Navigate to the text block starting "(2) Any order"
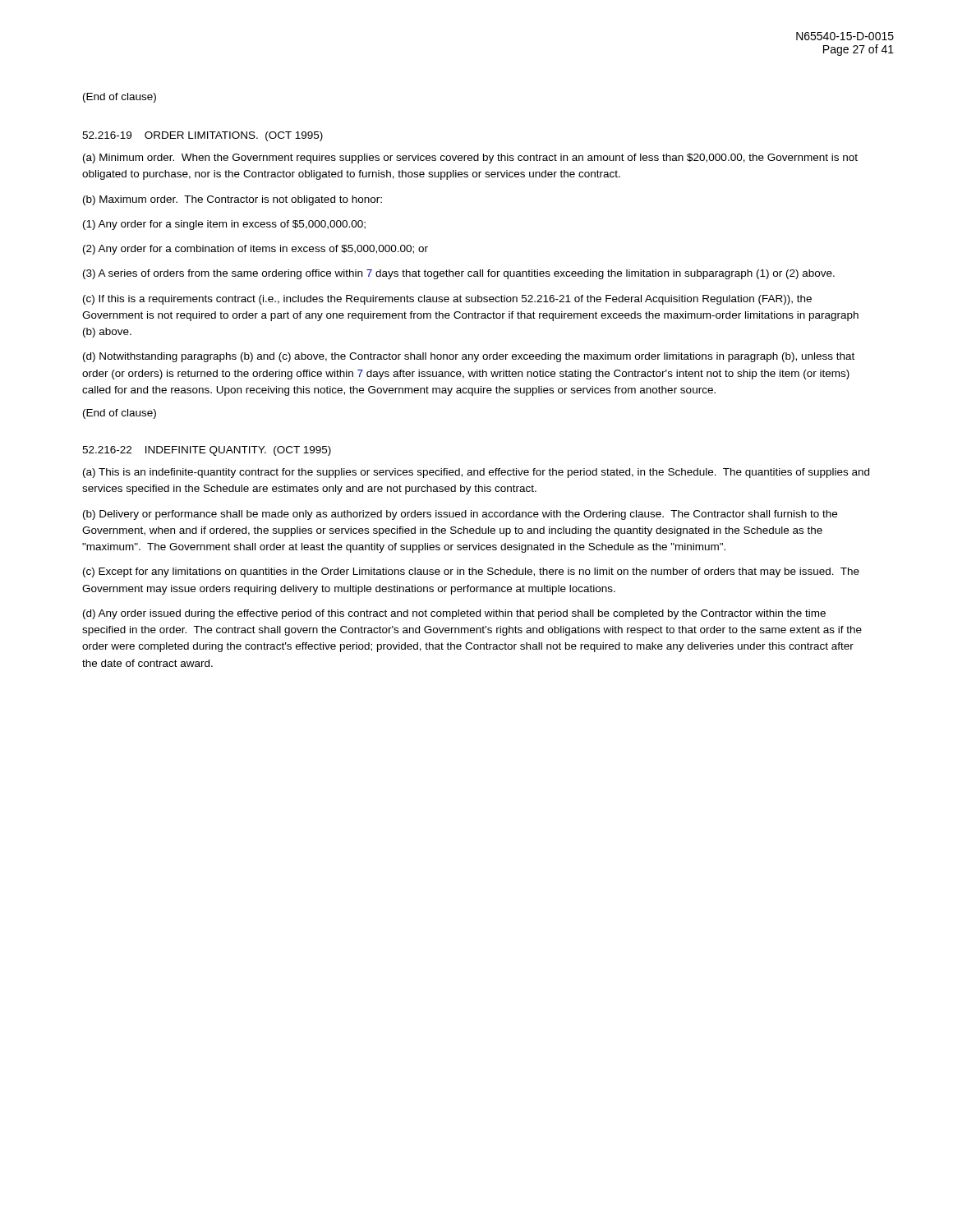953x1232 pixels. point(255,248)
